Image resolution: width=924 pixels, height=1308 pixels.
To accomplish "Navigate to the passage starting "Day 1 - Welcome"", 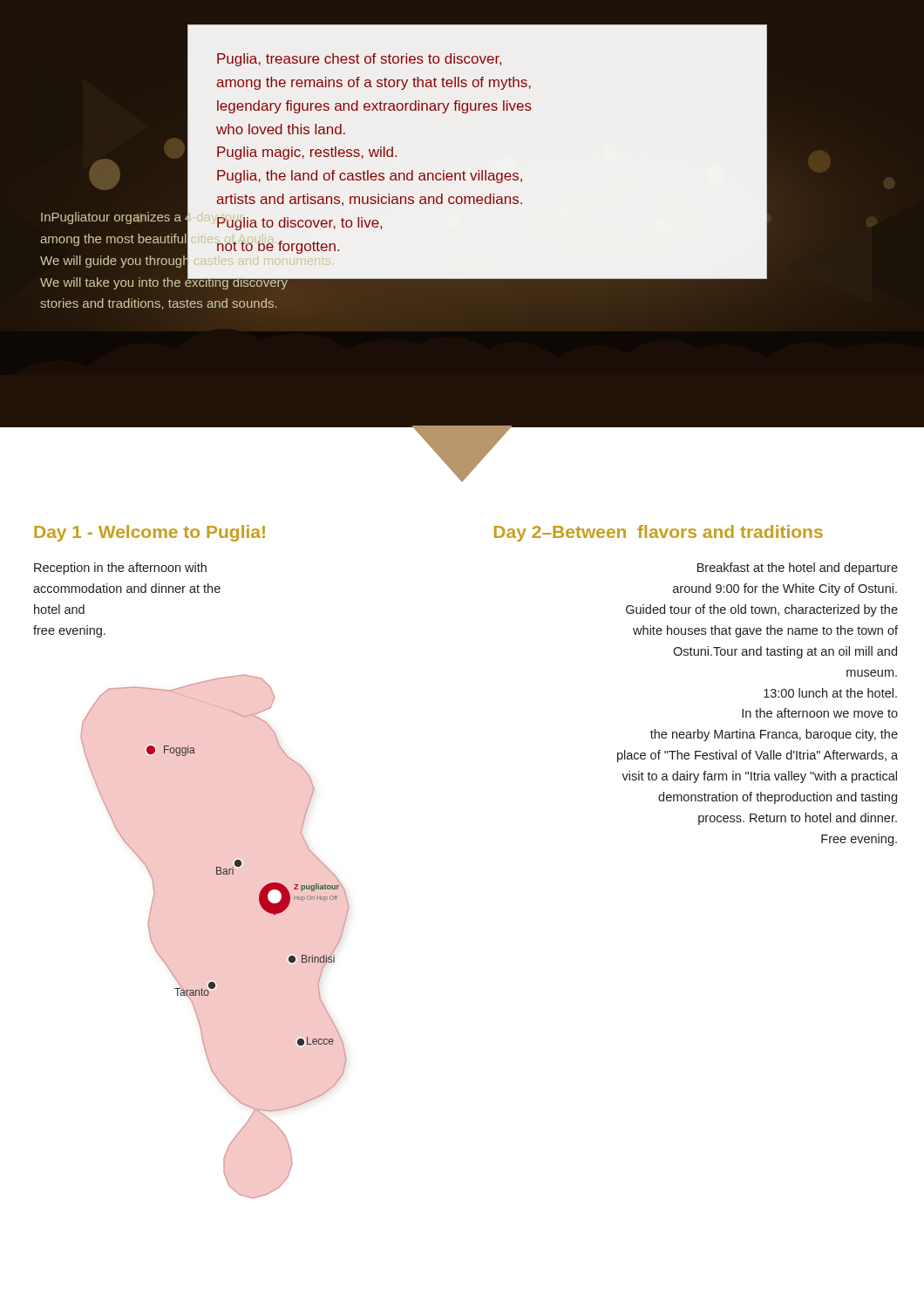I will [150, 532].
